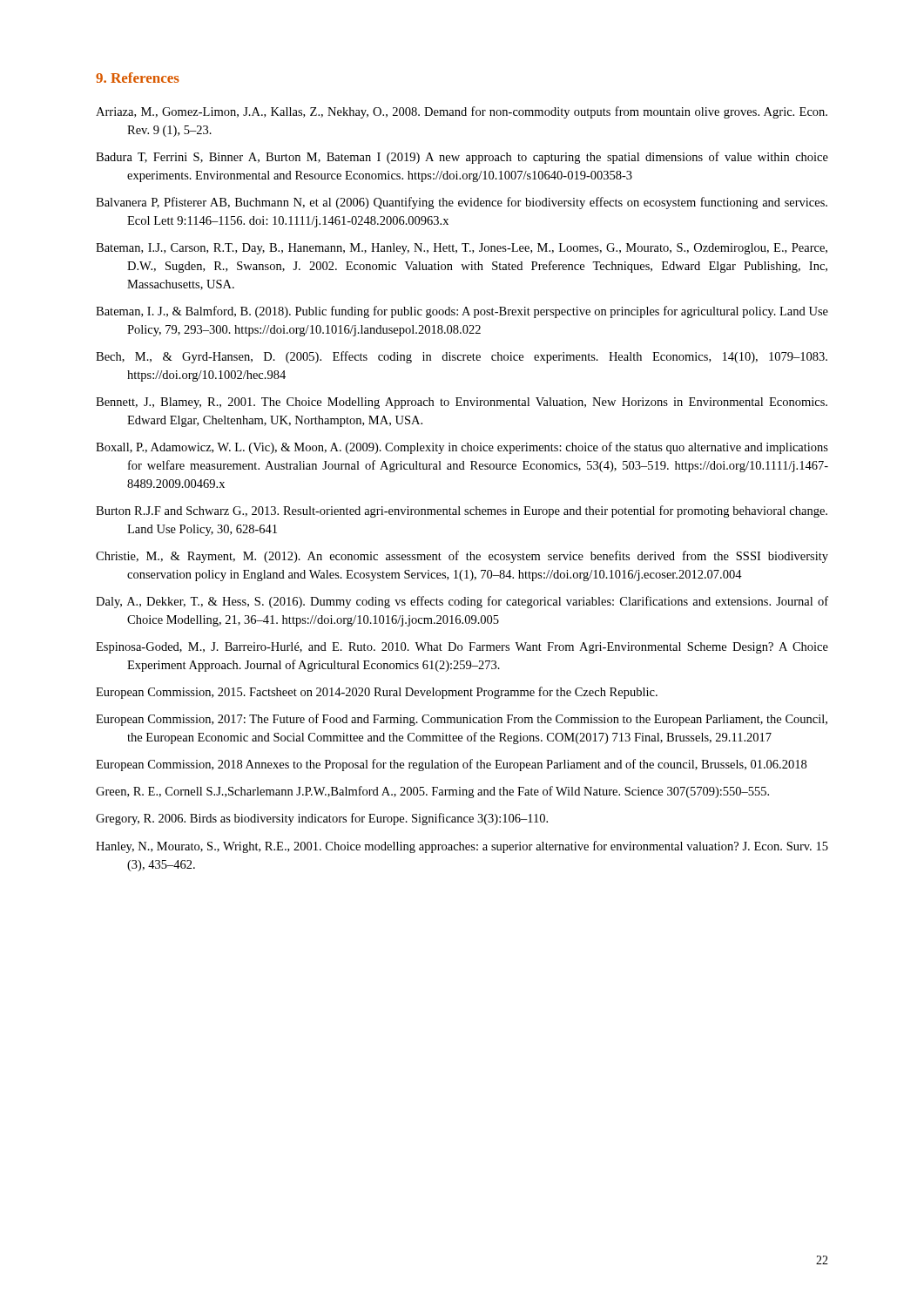Locate the list item with the text "European Commission, 2017: The Future"

(x=462, y=728)
